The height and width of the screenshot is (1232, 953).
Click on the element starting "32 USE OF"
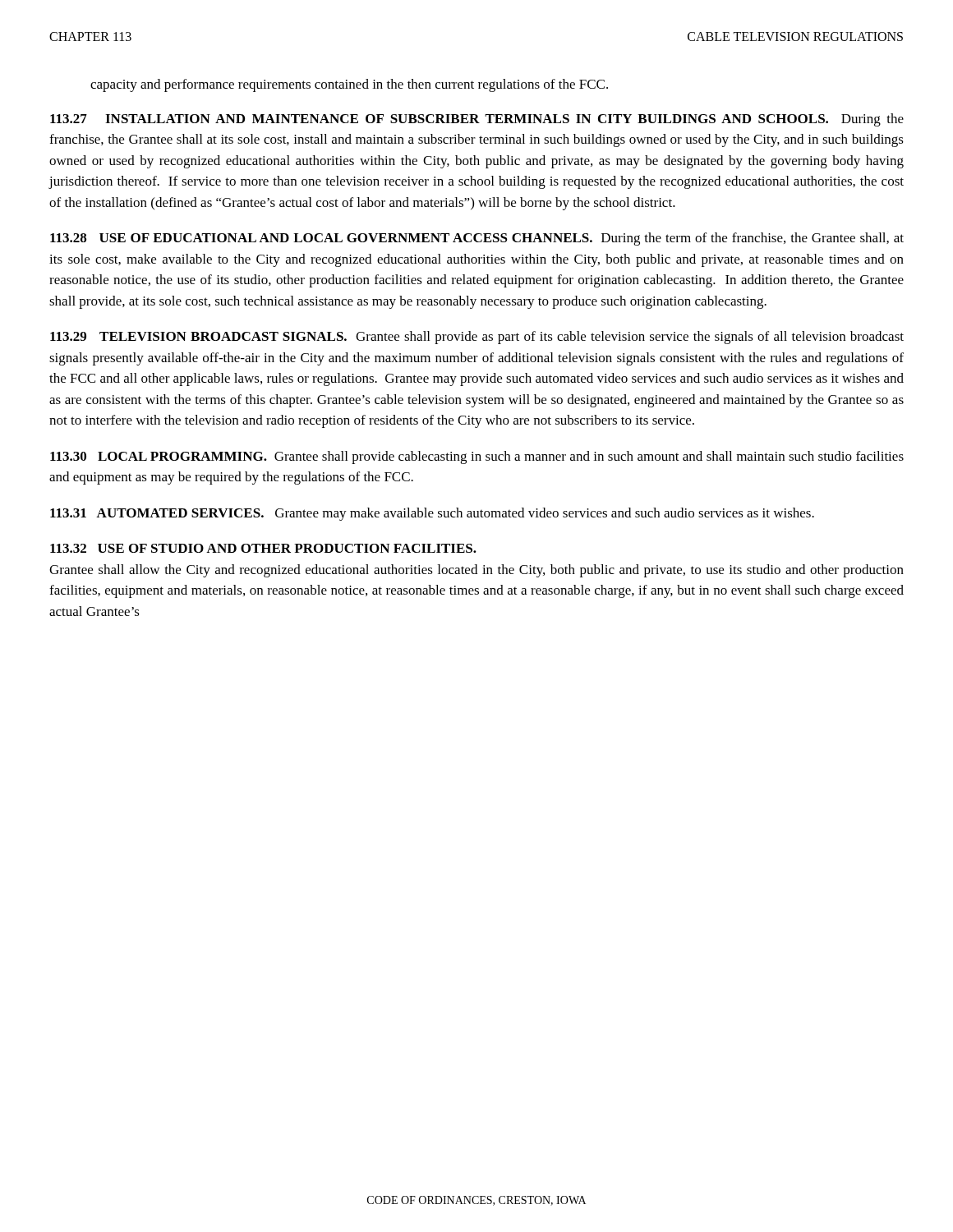[x=476, y=580]
